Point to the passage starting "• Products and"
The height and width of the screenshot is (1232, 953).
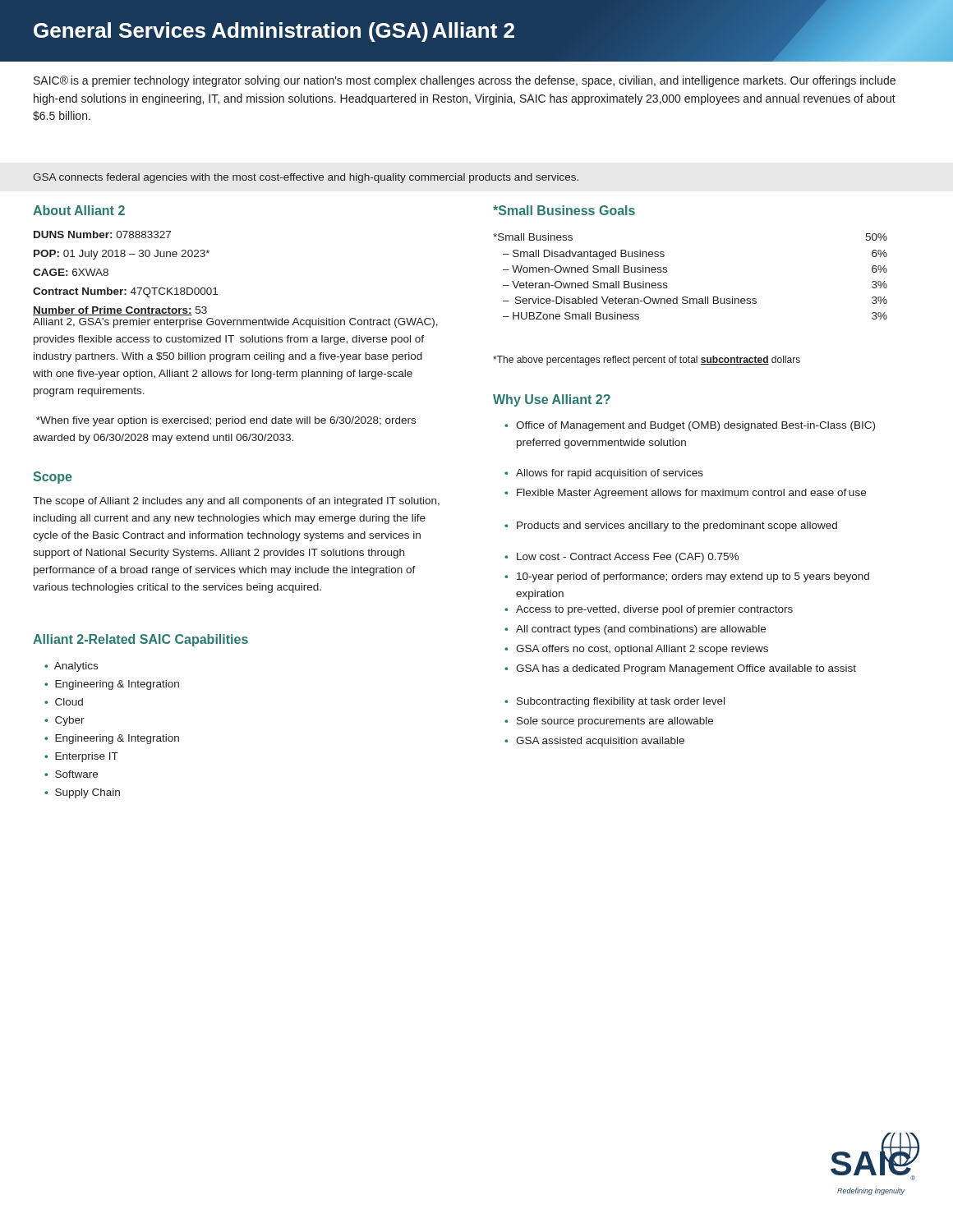click(x=702, y=526)
